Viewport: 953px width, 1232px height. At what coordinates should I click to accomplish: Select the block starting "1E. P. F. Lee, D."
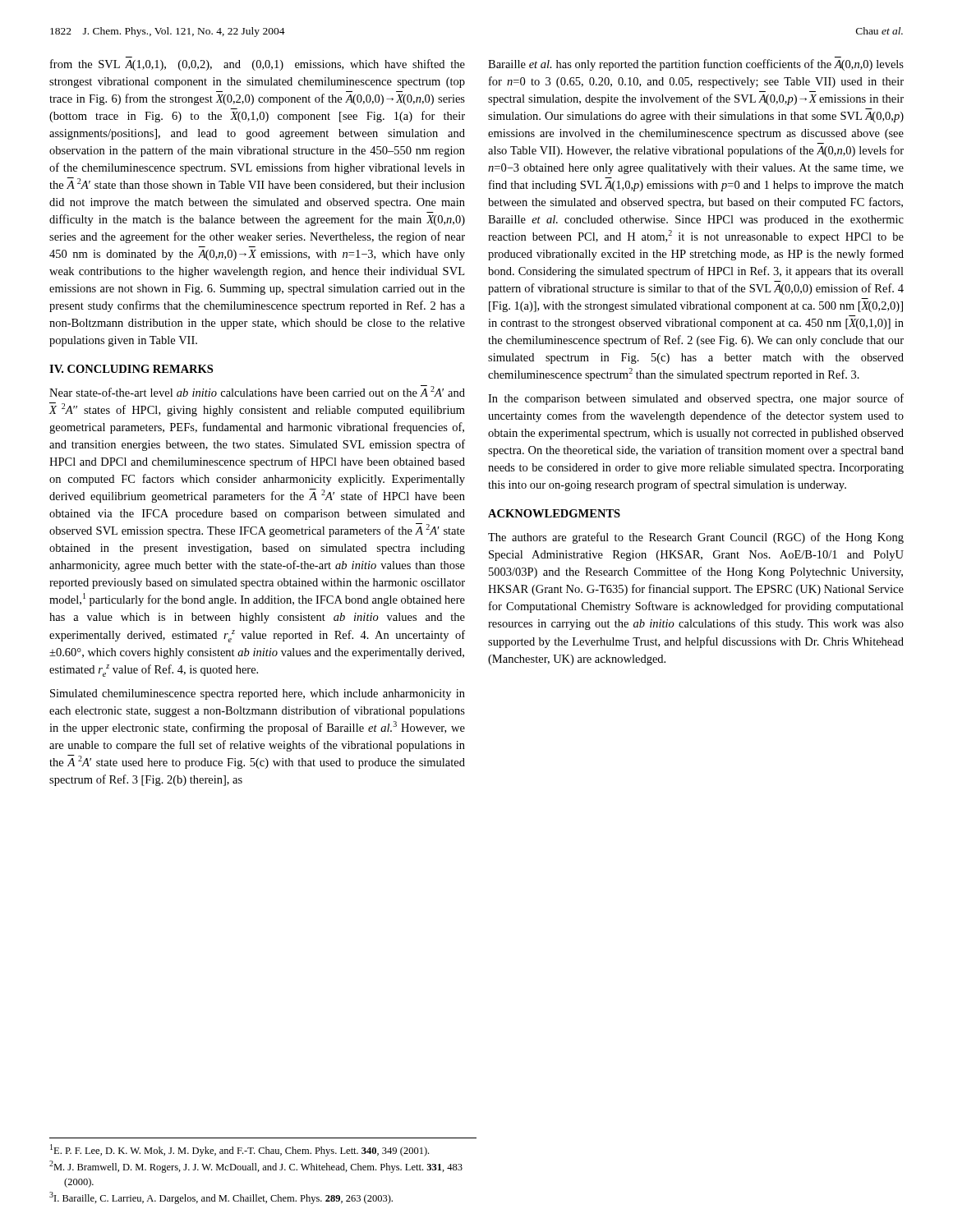click(263, 1174)
